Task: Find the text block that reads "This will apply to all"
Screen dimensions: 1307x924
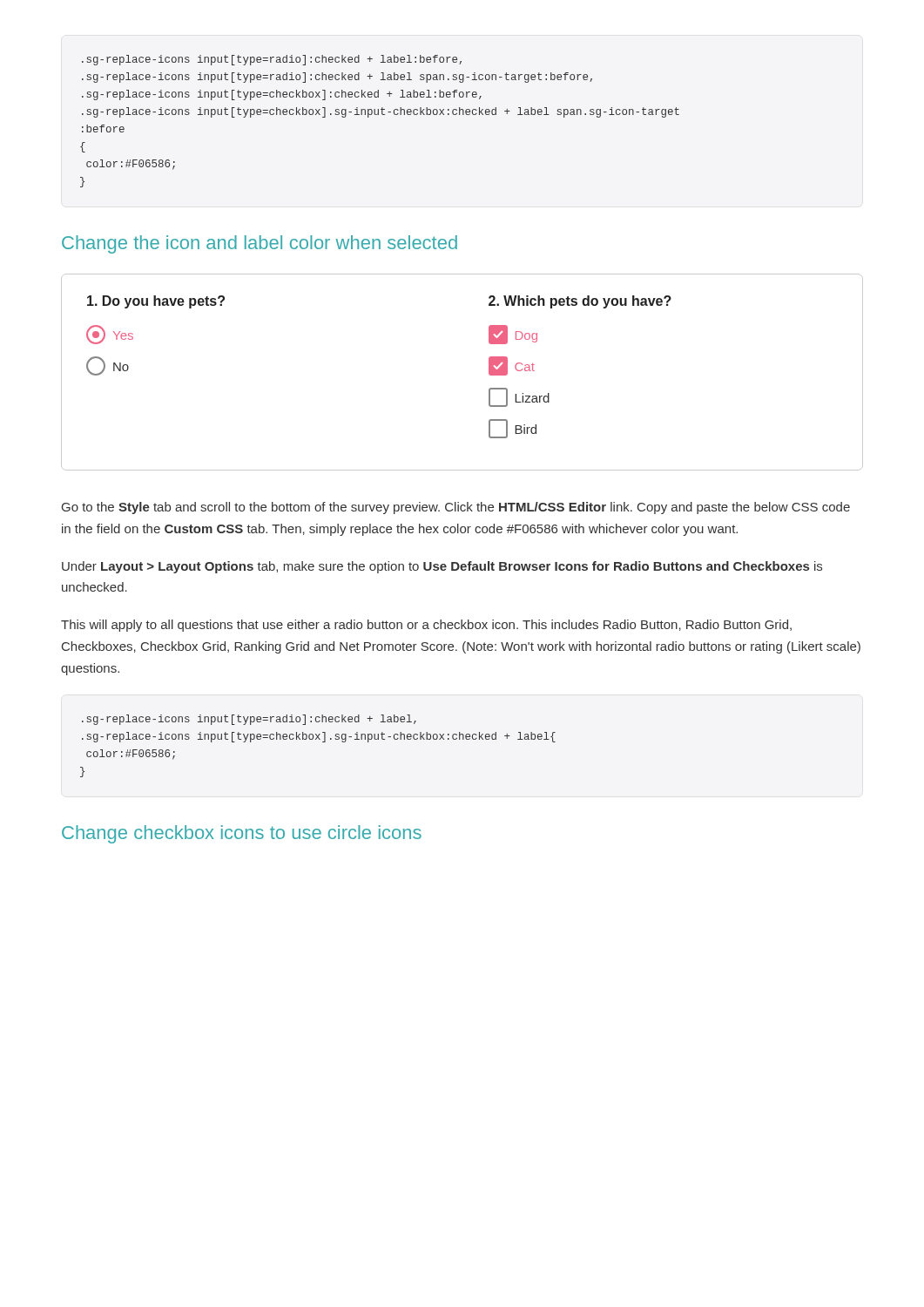Action: tap(462, 647)
